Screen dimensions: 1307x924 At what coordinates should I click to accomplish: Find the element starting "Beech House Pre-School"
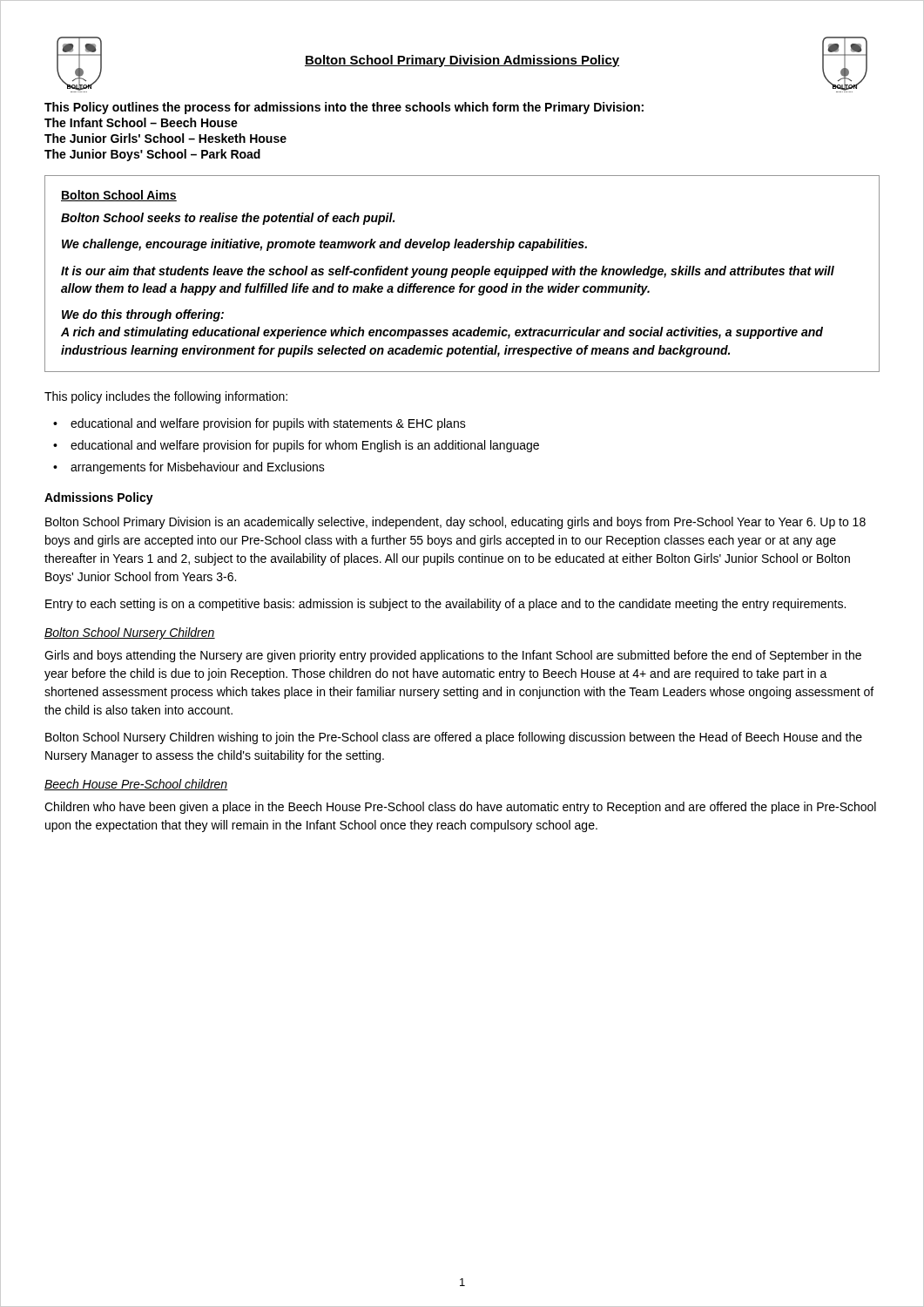click(136, 784)
